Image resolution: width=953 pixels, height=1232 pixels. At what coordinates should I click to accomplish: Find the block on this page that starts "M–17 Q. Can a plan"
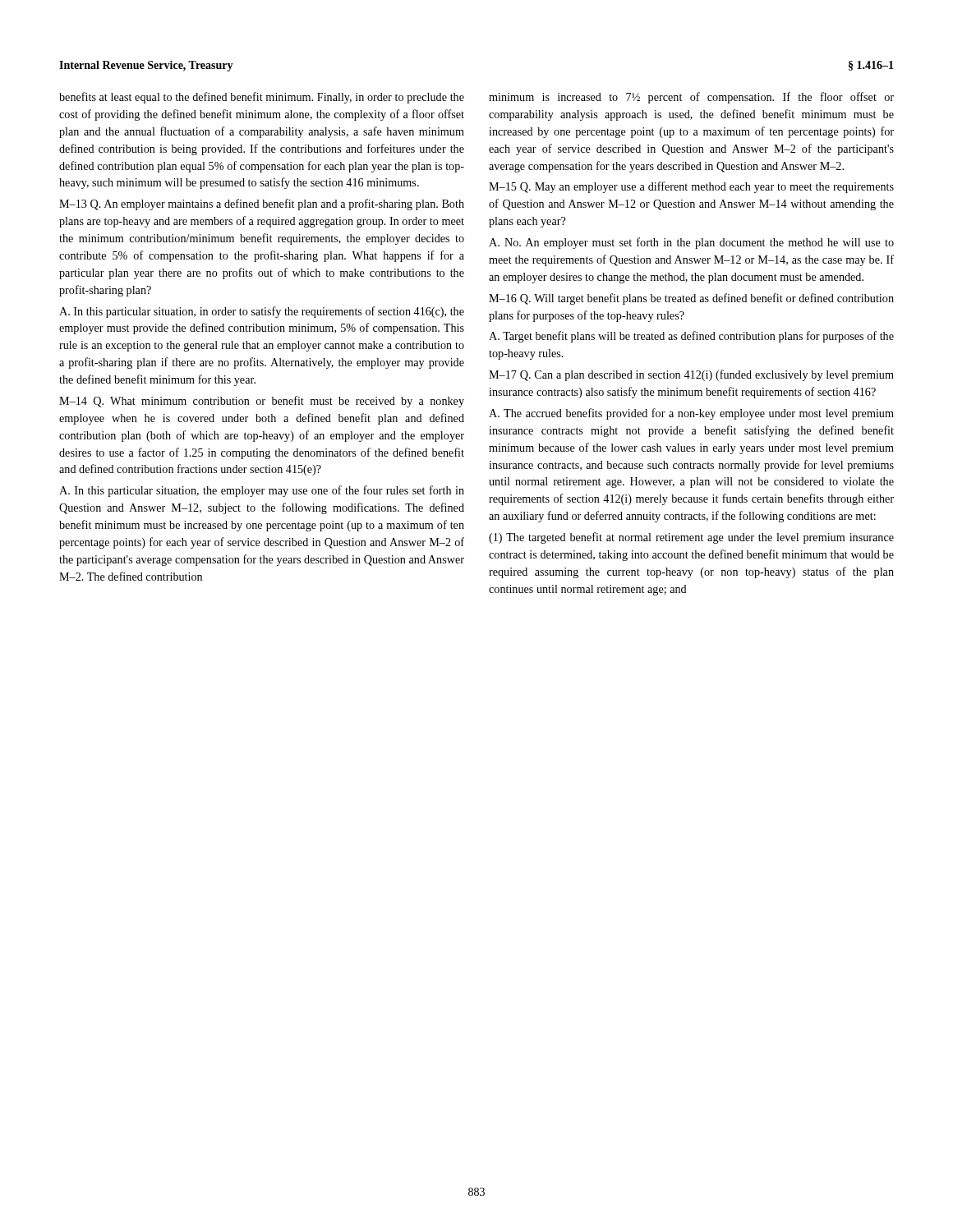coord(691,384)
